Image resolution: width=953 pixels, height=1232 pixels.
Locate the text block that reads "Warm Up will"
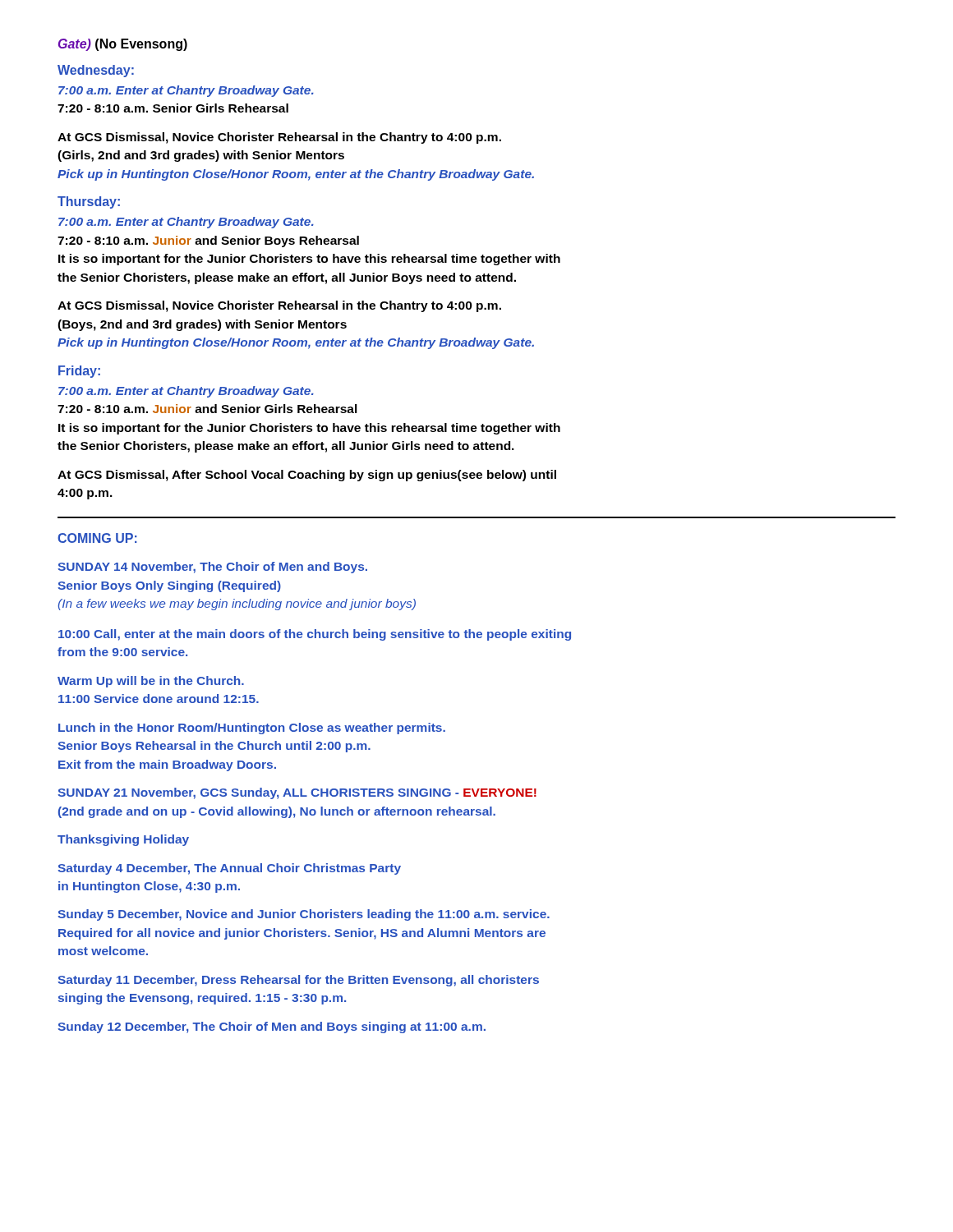pos(151,682)
